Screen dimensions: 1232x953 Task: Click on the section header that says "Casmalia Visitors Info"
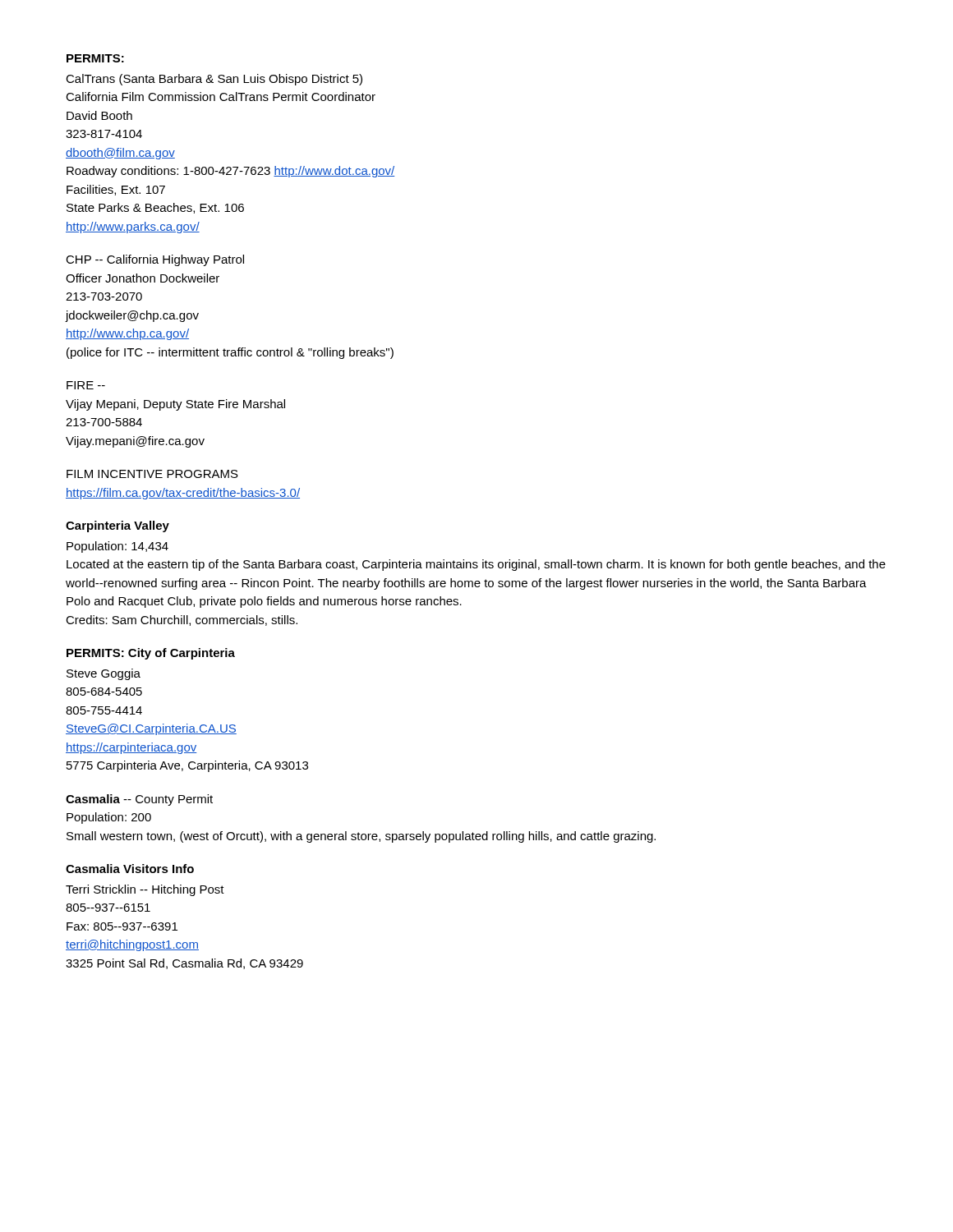click(130, 869)
